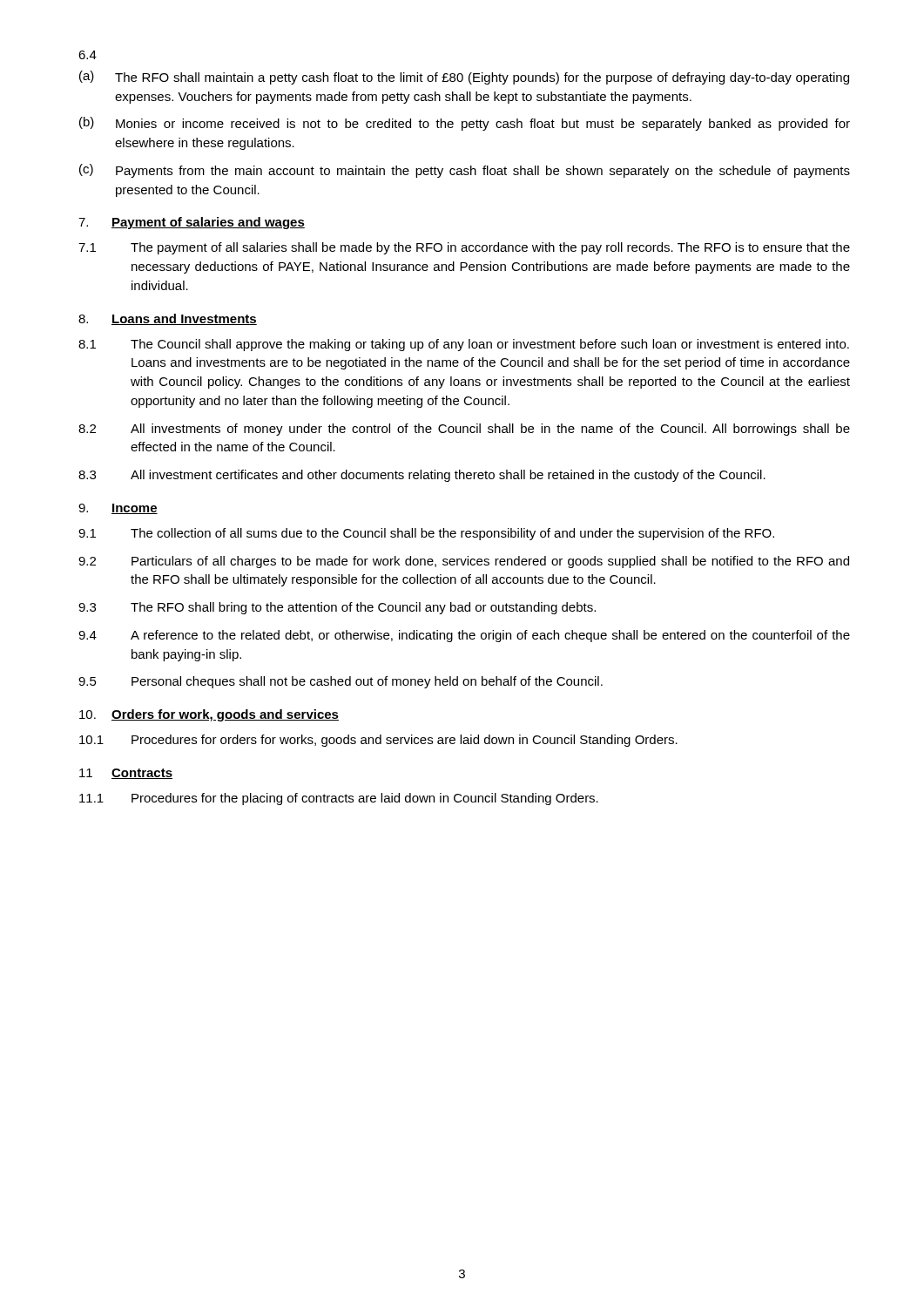The height and width of the screenshot is (1307, 924).
Task: Click on the text block containing "1 The collection of all sums due"
Action: pyautogui.click(x=464, y=533)
